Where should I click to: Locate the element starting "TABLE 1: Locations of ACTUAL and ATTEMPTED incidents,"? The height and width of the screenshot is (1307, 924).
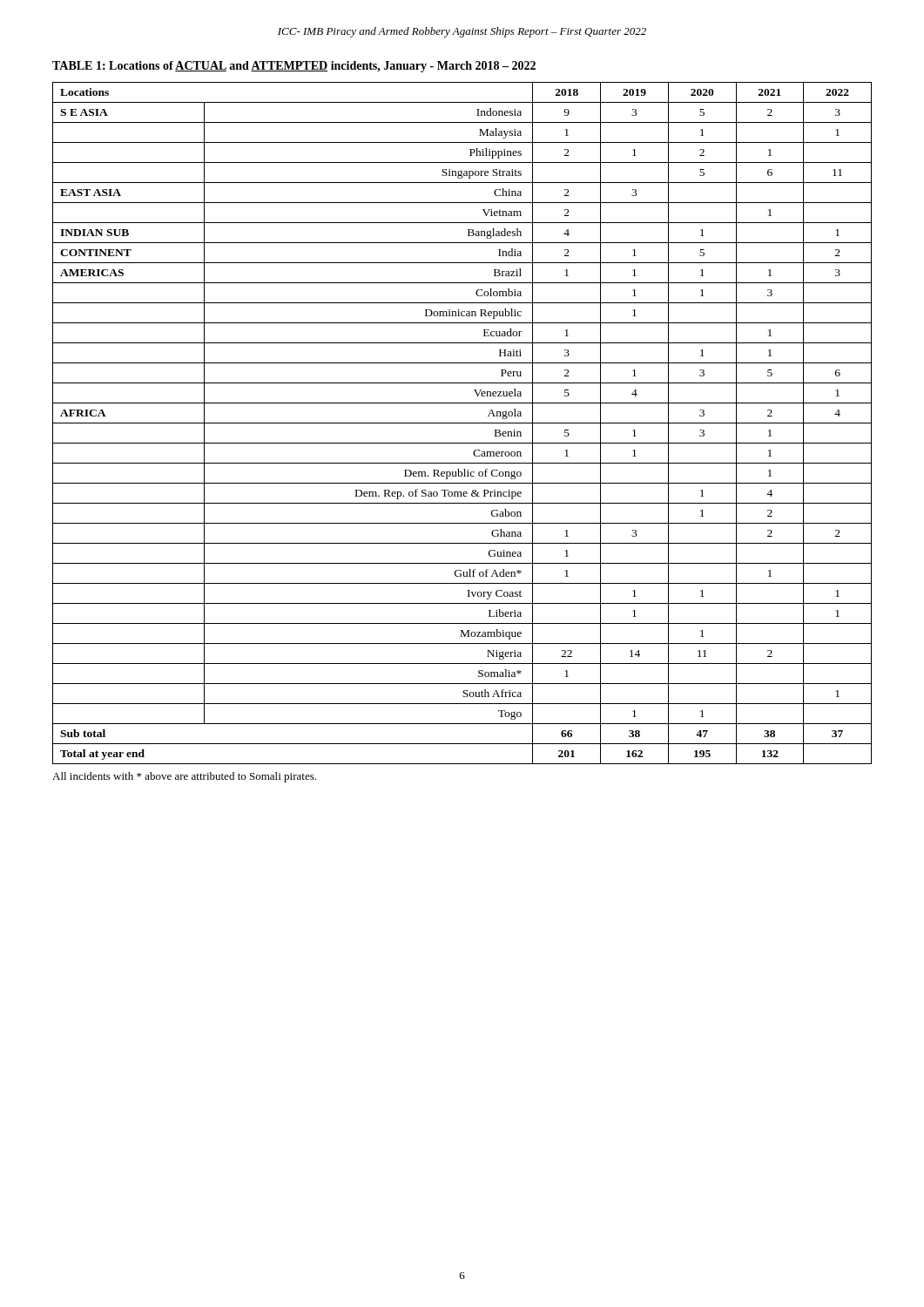pyautogui.click(x=294, y=66)
